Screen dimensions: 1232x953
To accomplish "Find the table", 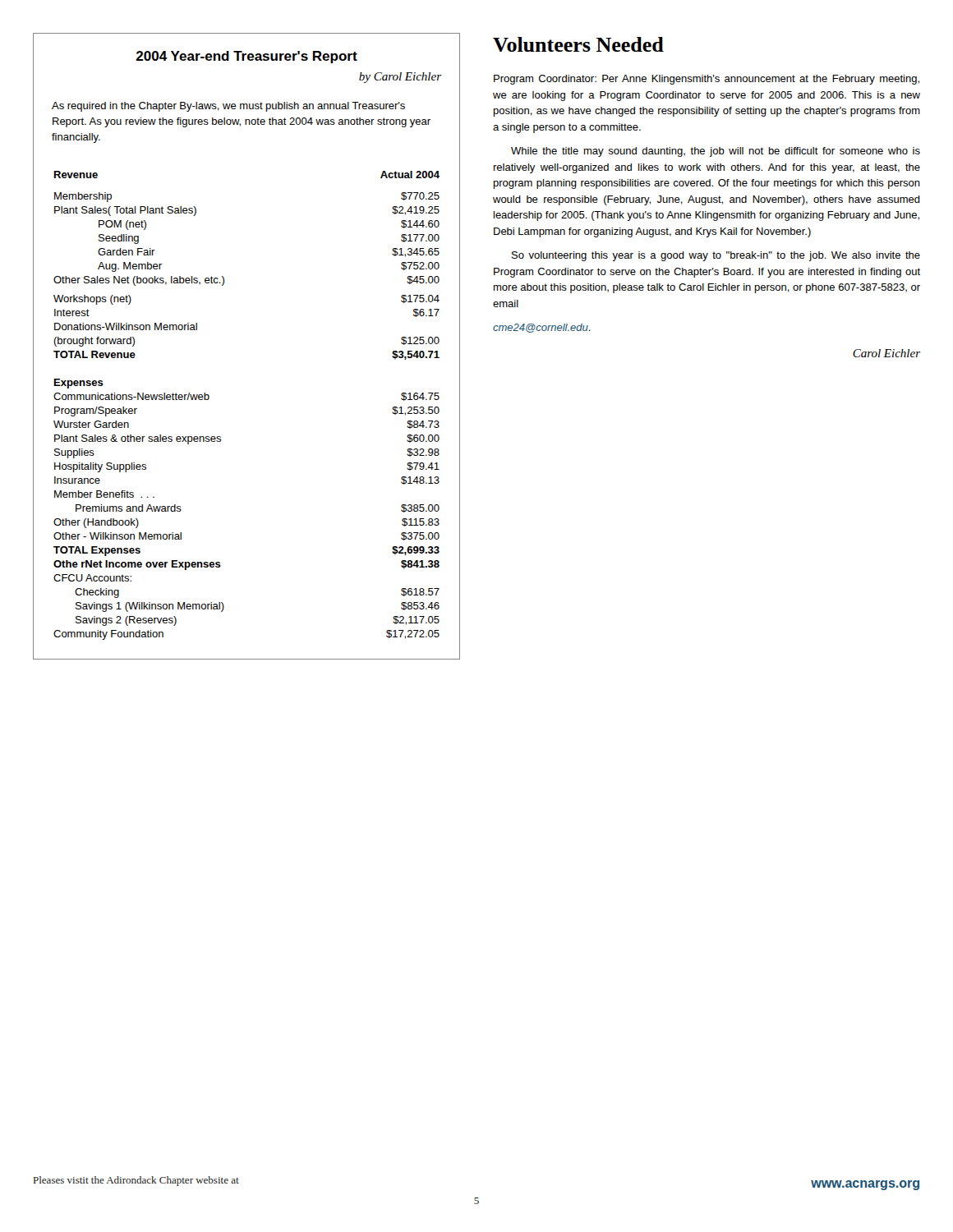I will tap(246, 400).
